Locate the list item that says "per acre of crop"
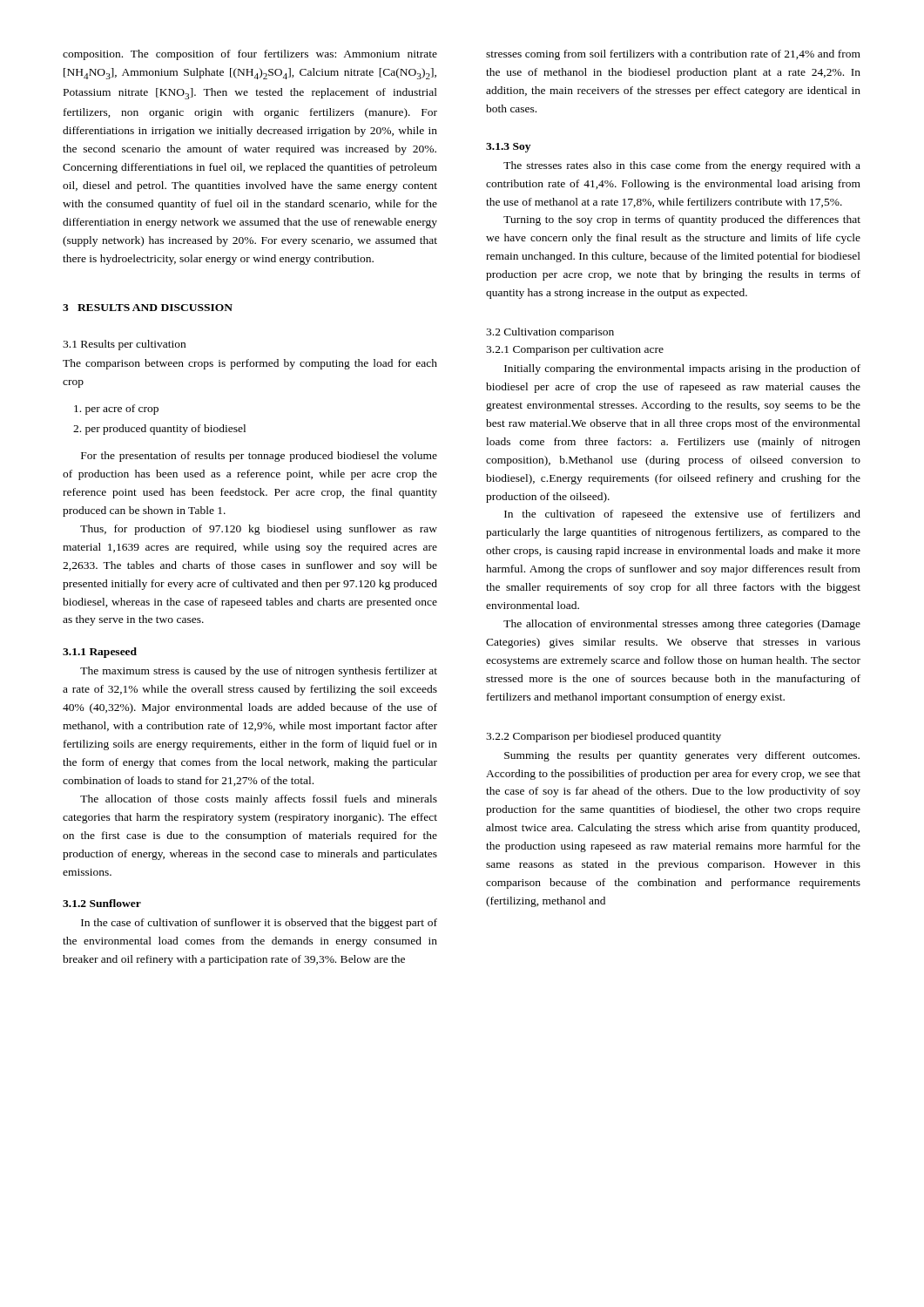 click(116, 408)
